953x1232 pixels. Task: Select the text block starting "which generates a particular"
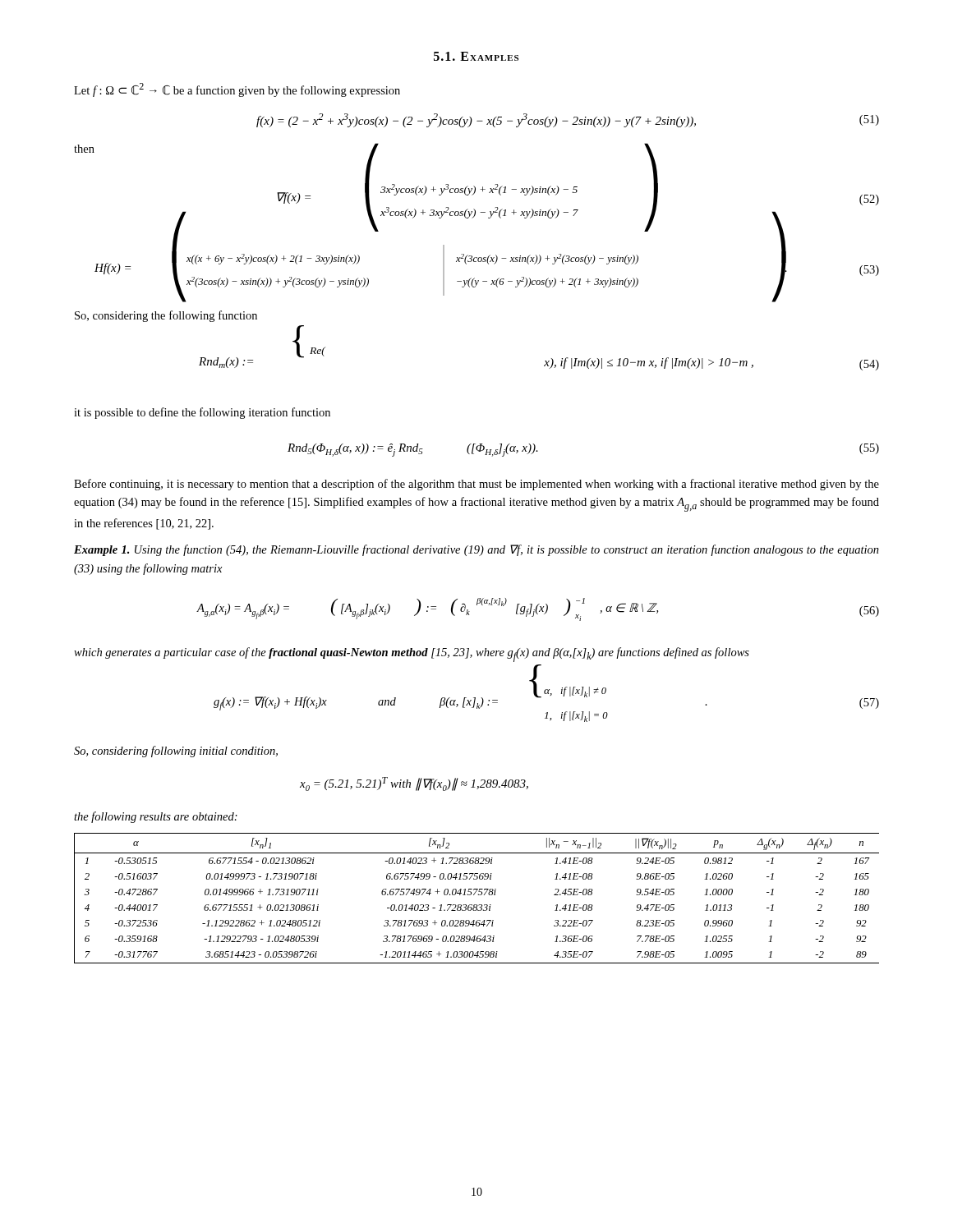(x=412, y=654)
